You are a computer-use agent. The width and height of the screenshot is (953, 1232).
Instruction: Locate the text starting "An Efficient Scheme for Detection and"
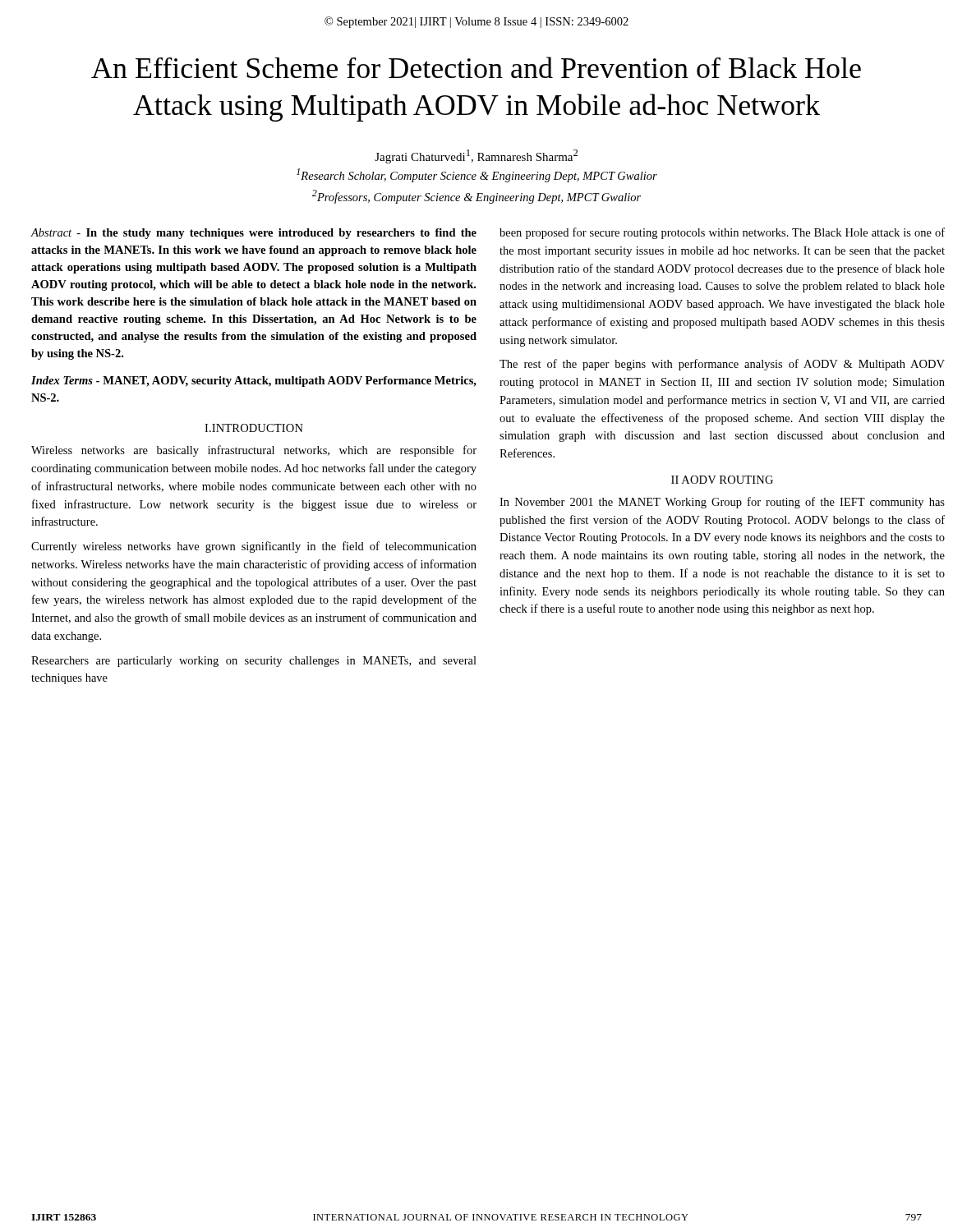[476, 87]
